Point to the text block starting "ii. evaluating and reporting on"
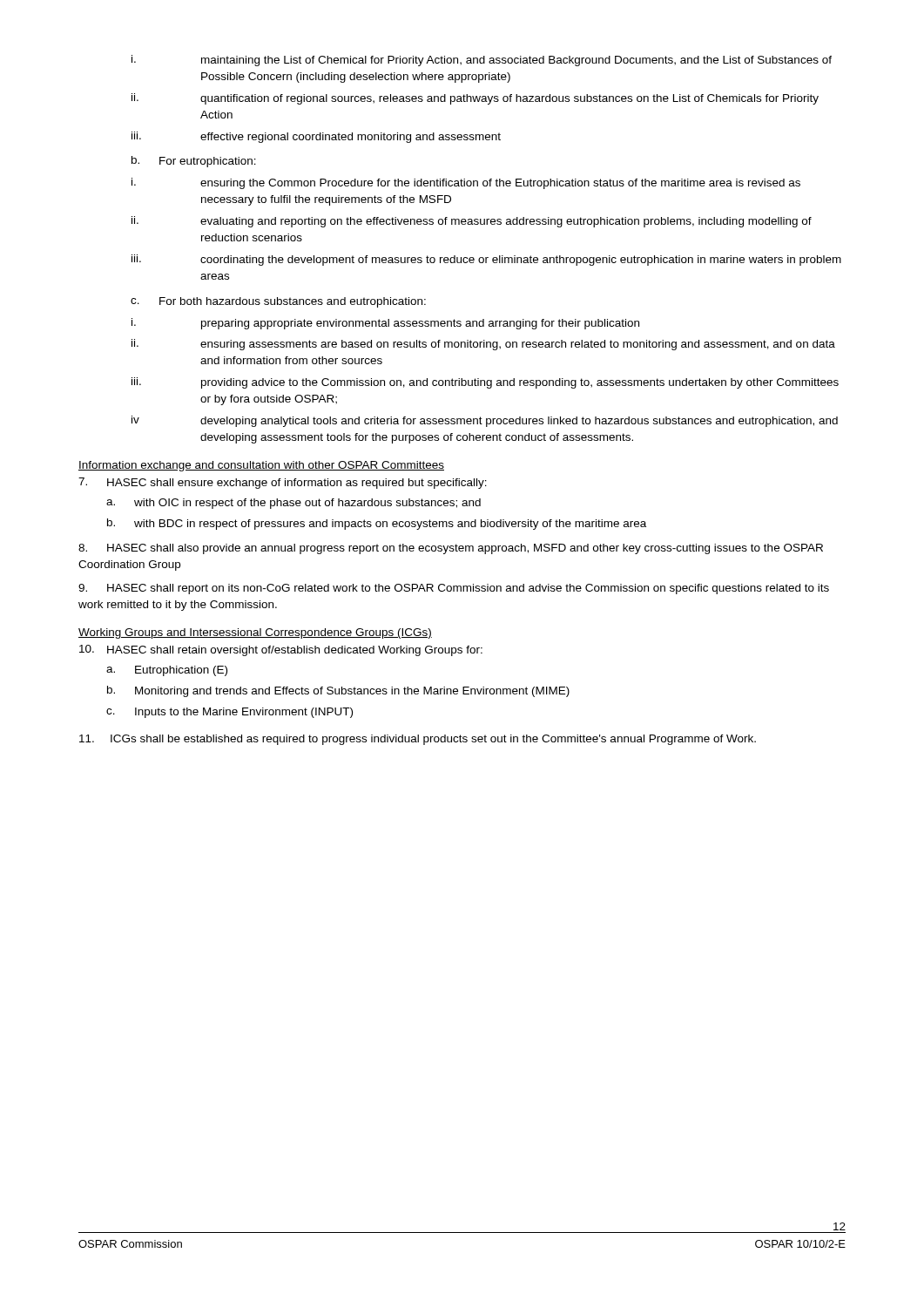The image size is (924, 1307). tap(462, 230)
